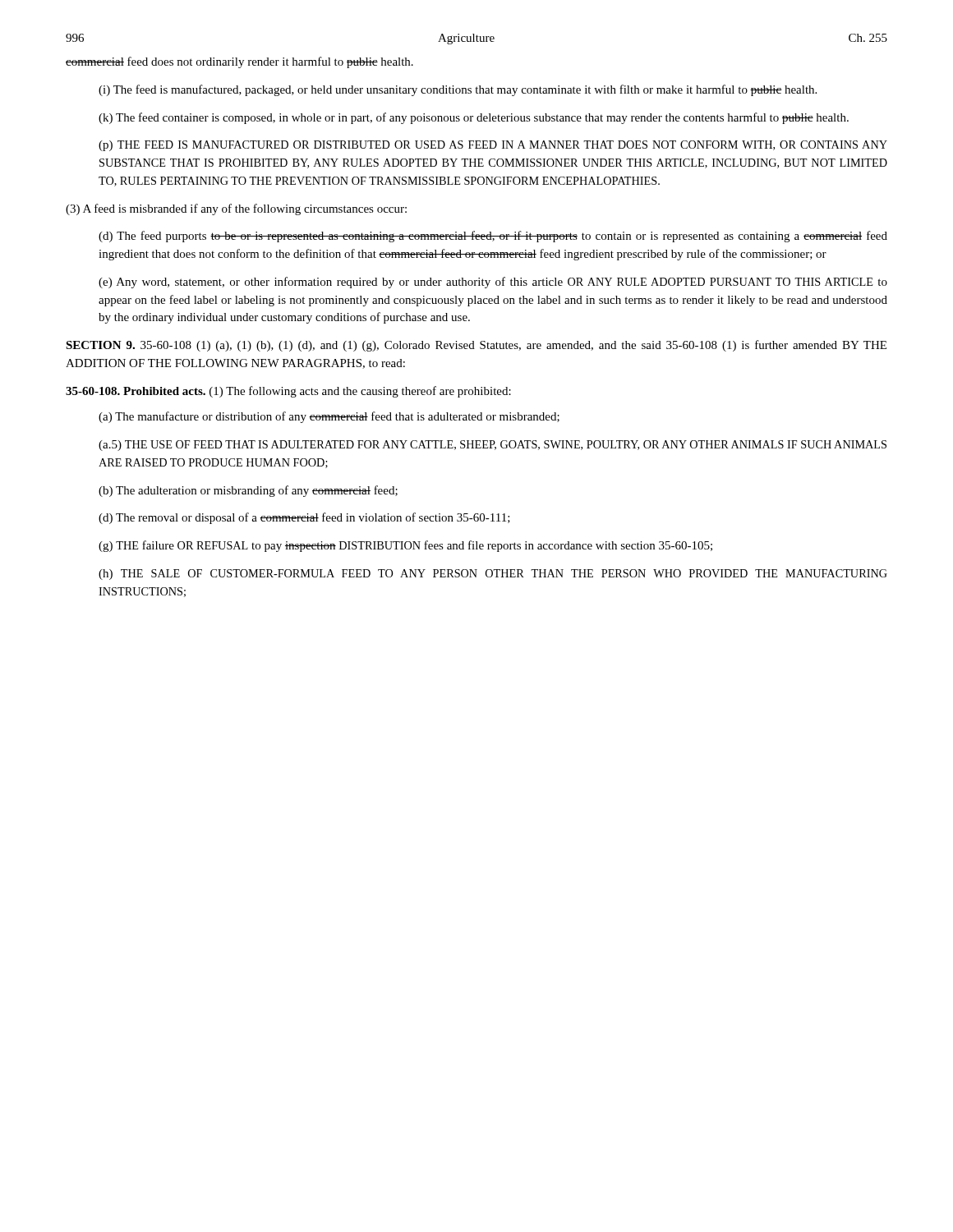Find the passage starting "(i) The feed is manufactured, packaged, or held"

click(x=493, y=90)
